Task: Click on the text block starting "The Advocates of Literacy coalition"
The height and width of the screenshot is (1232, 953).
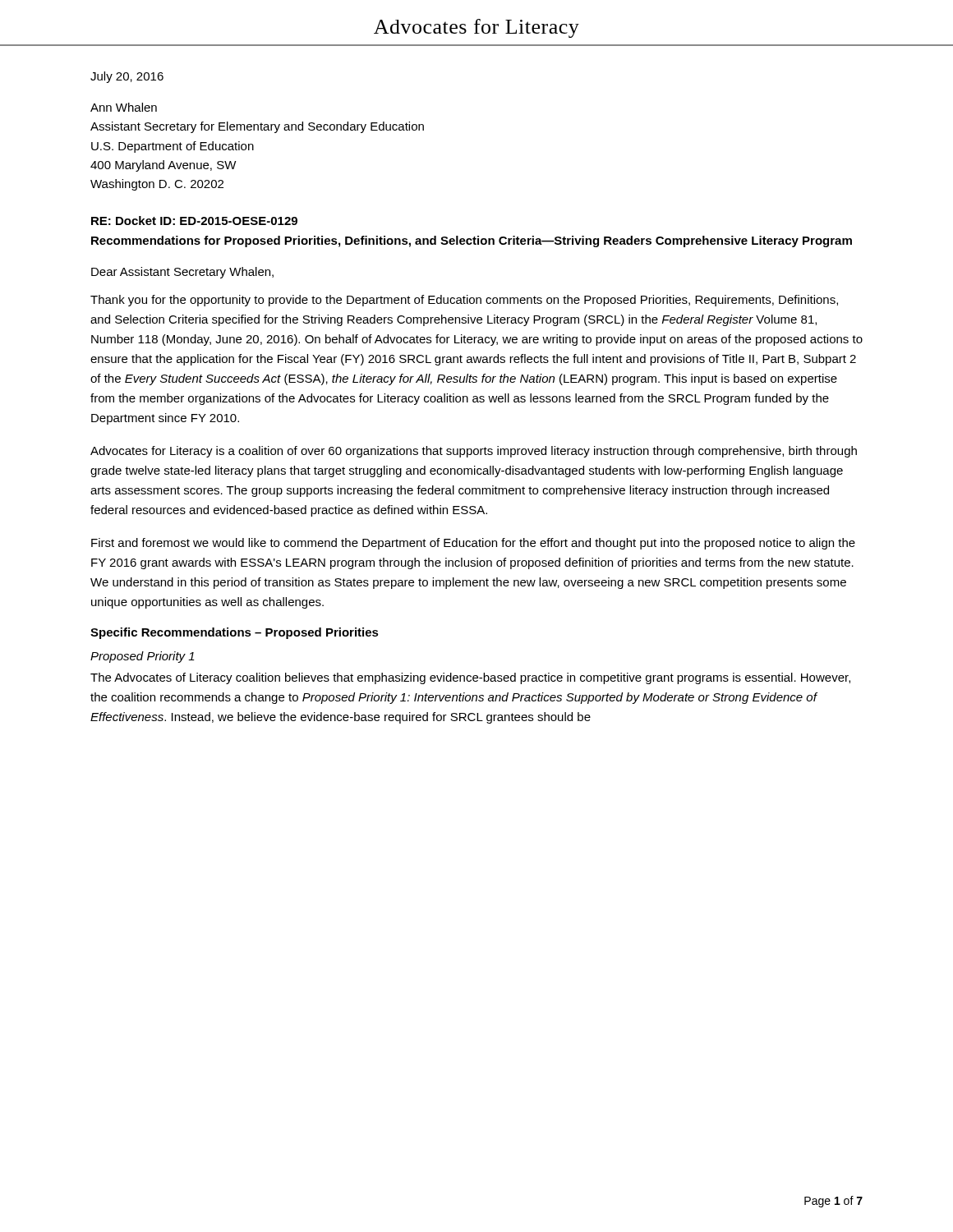Action: point(471,697)
